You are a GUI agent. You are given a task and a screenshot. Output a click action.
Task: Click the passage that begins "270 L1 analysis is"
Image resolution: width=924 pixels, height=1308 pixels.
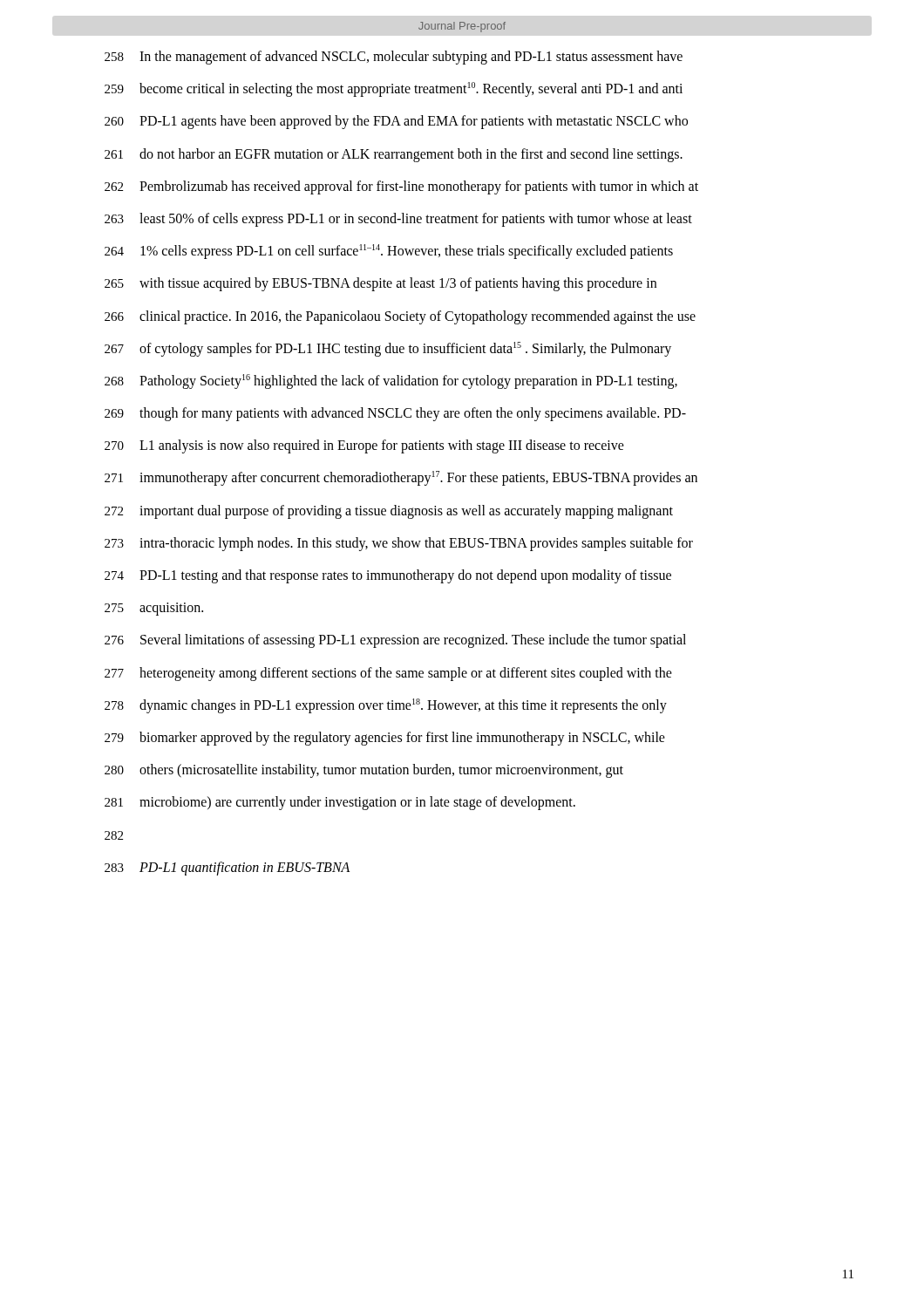(x=462, y=445)
